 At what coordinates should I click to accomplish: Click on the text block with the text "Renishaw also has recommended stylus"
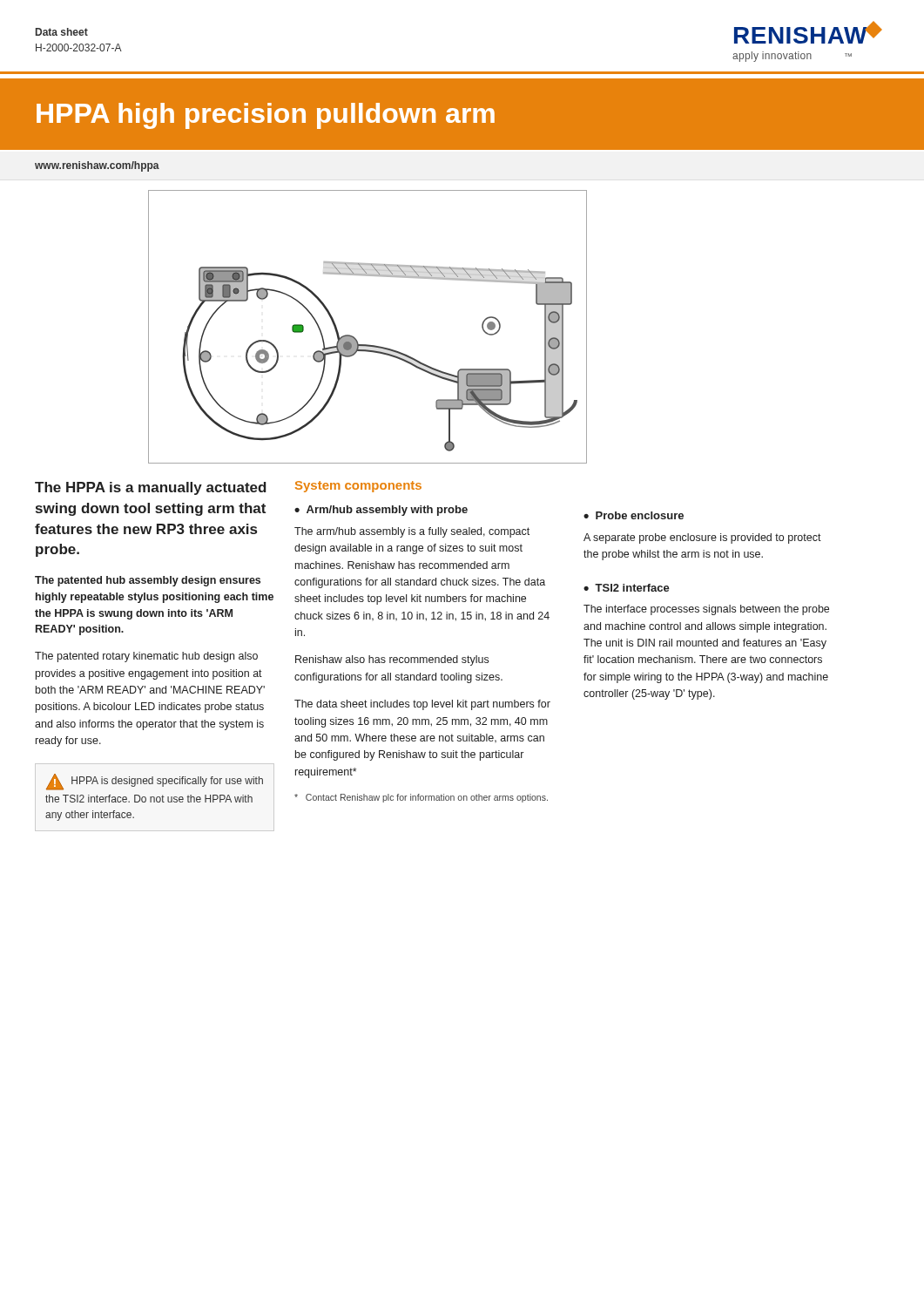399,668
